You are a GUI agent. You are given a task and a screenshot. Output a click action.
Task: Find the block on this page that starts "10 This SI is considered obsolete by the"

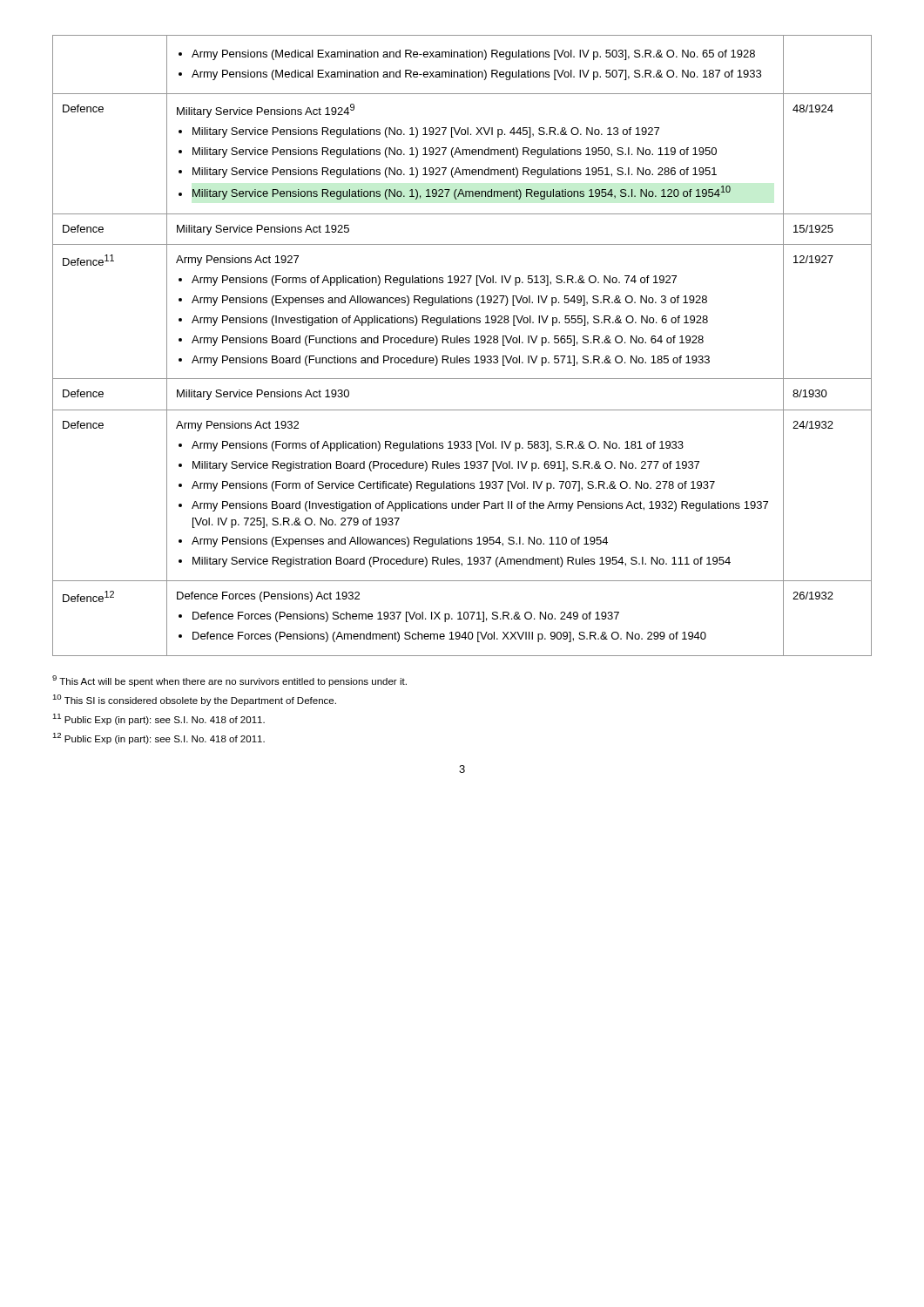click(x=194, y=700)
